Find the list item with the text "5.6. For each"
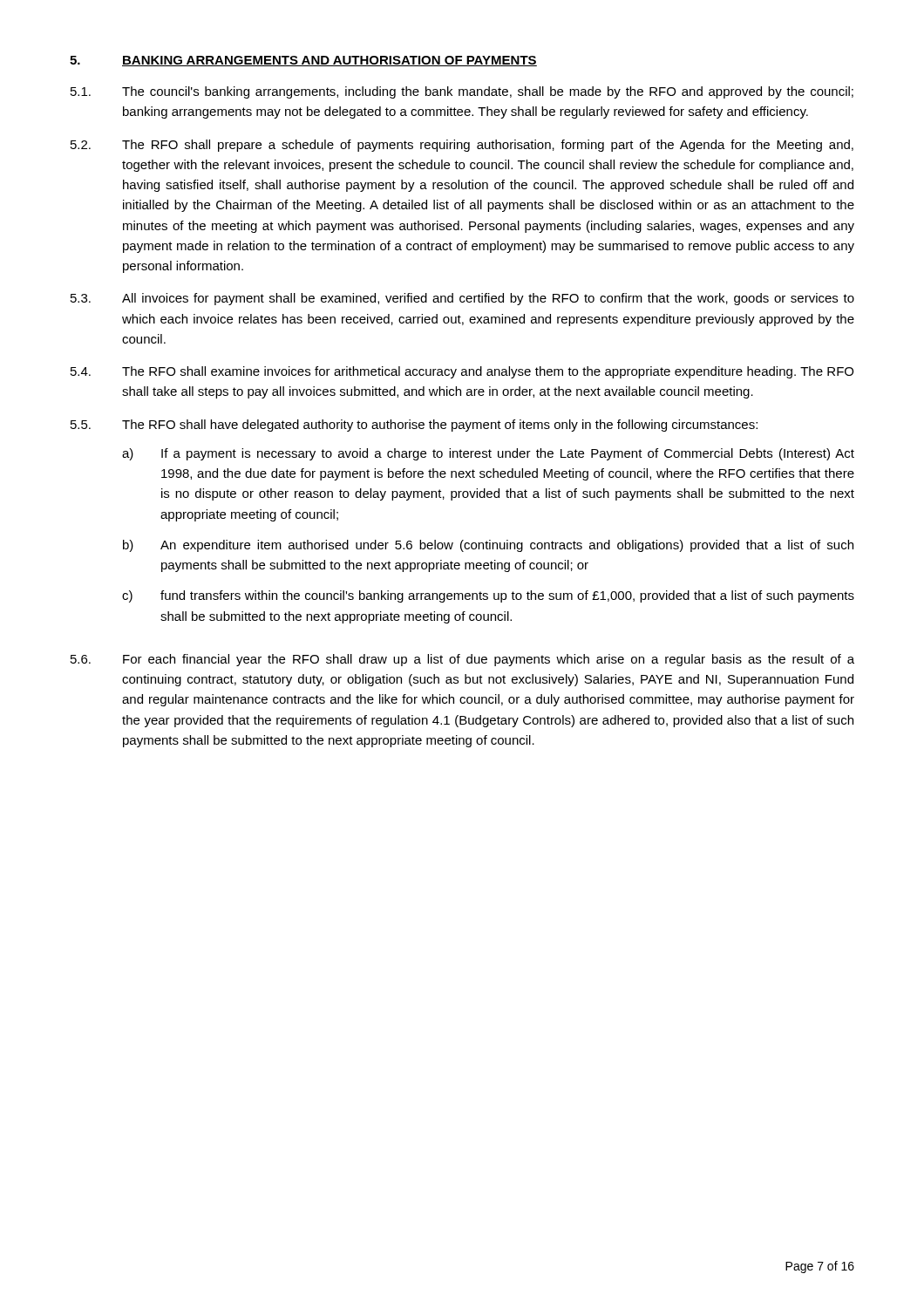 [x=462, y=699]
